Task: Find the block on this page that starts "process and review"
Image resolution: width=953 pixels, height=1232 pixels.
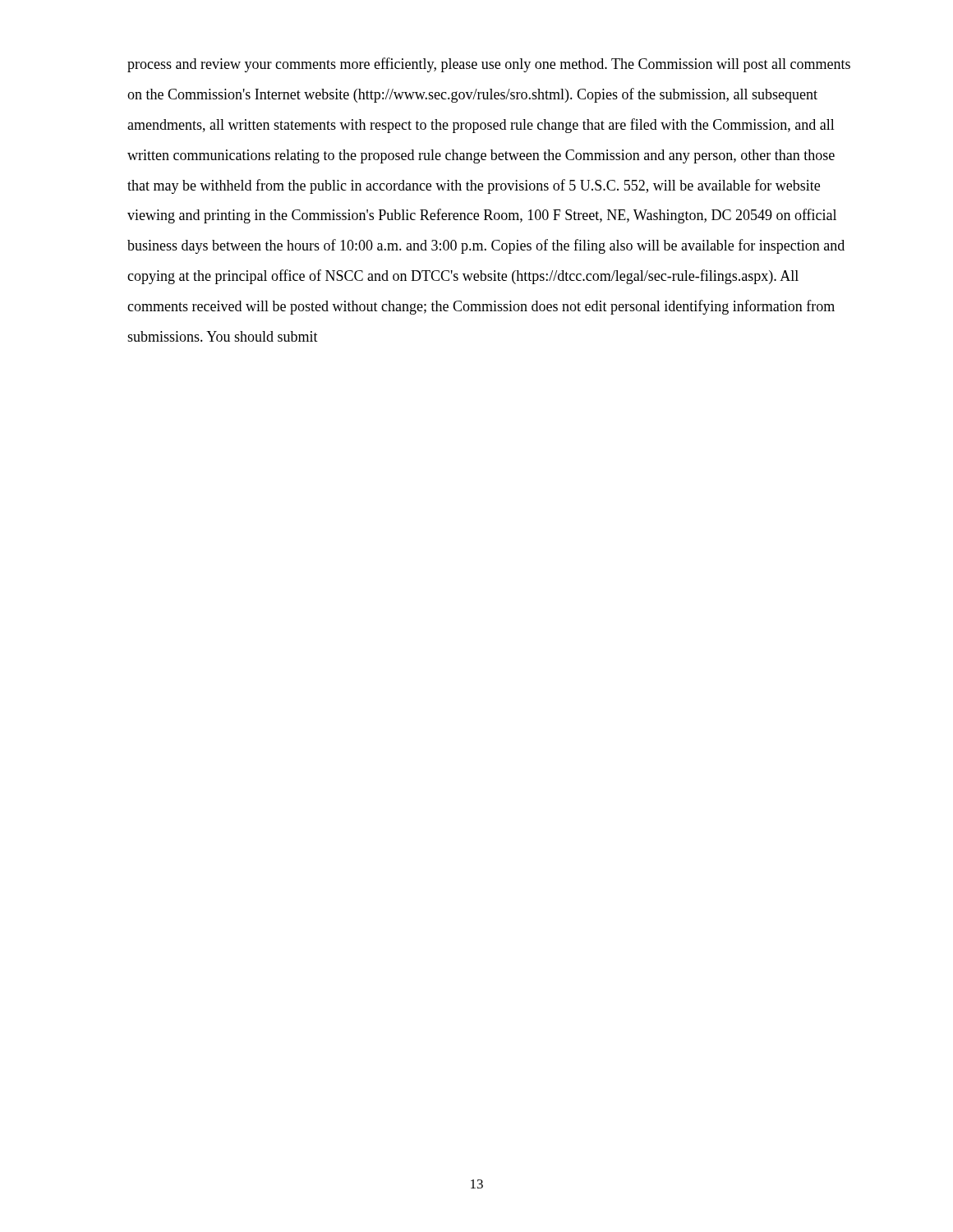Action: click(x=489, y=200)
